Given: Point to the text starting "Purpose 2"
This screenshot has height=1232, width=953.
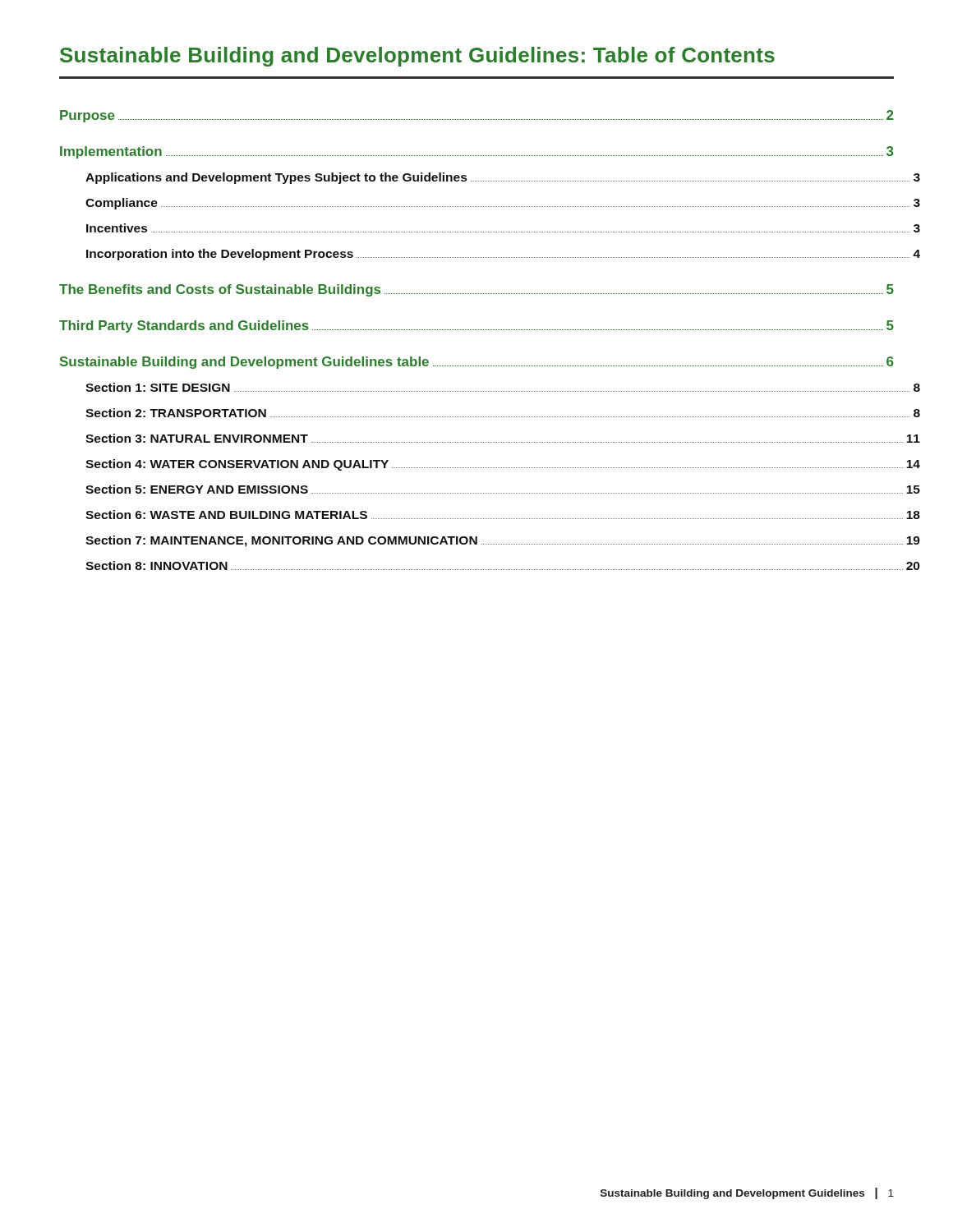Looking at the screenshot, I should tap(476, 116).
